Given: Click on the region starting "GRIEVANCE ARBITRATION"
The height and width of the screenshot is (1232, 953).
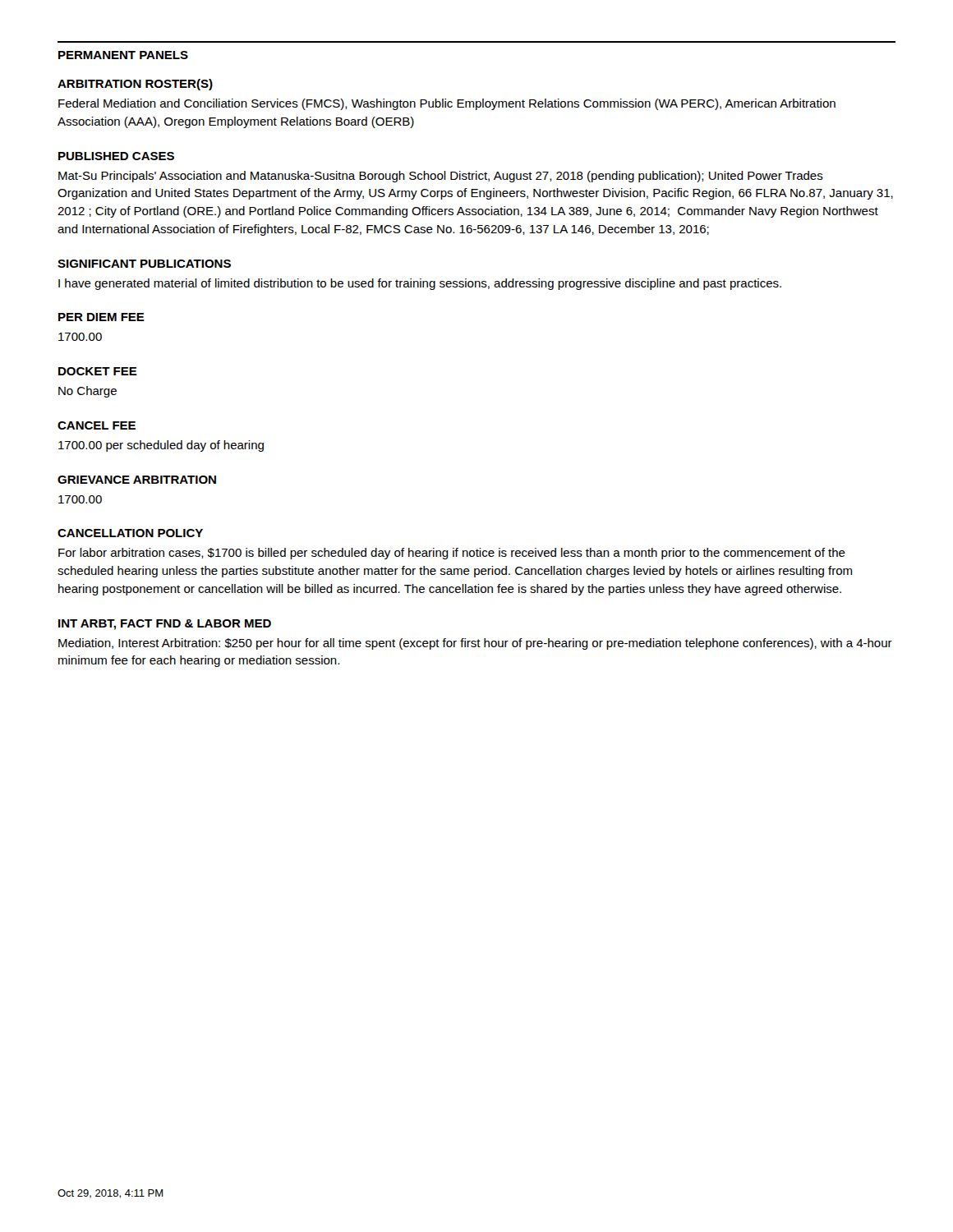Looking at the screenshot, I should [x=137, y=479].
